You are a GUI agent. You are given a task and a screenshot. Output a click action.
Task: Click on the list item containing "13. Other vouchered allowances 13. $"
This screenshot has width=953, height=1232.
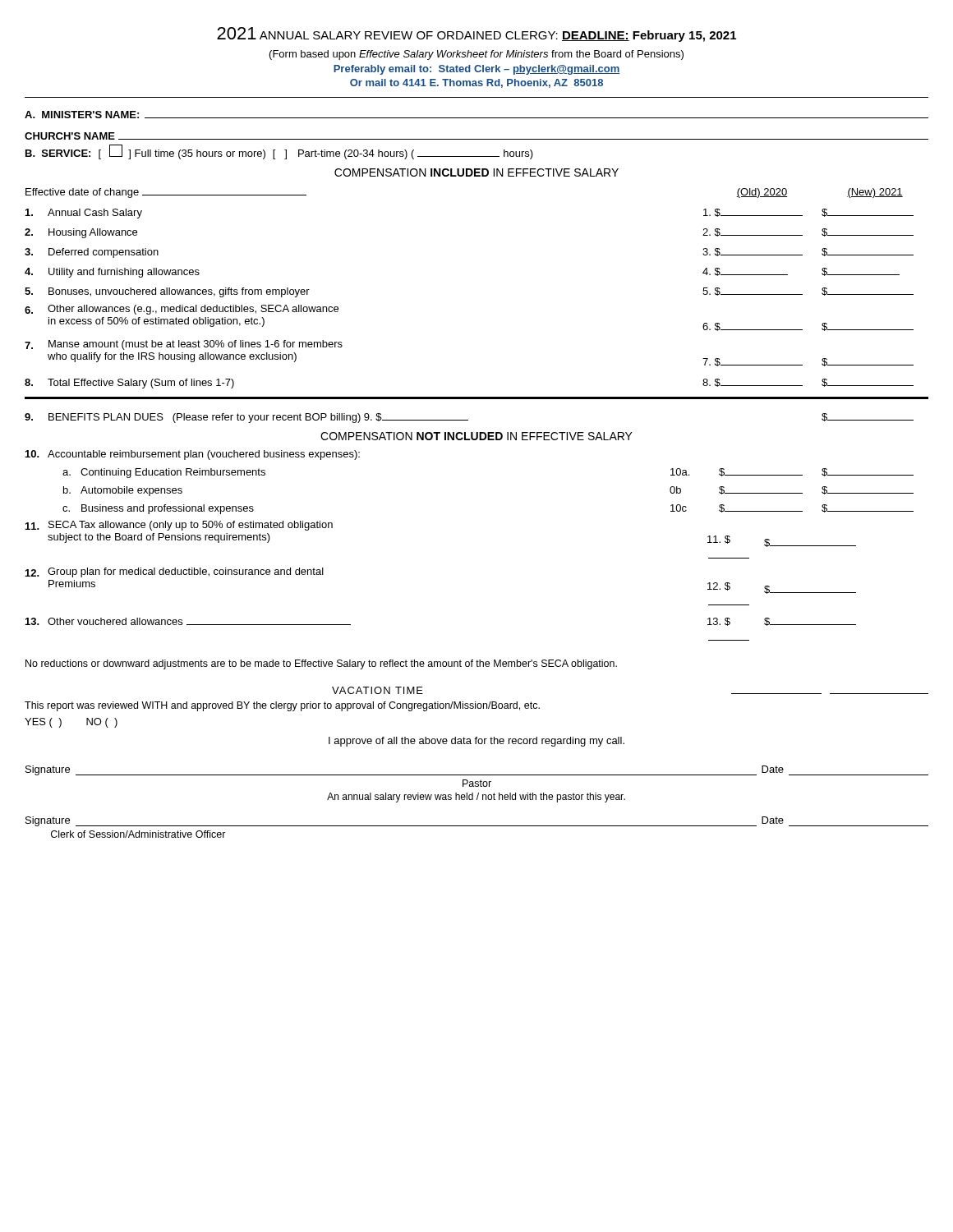tap(101, 621)
